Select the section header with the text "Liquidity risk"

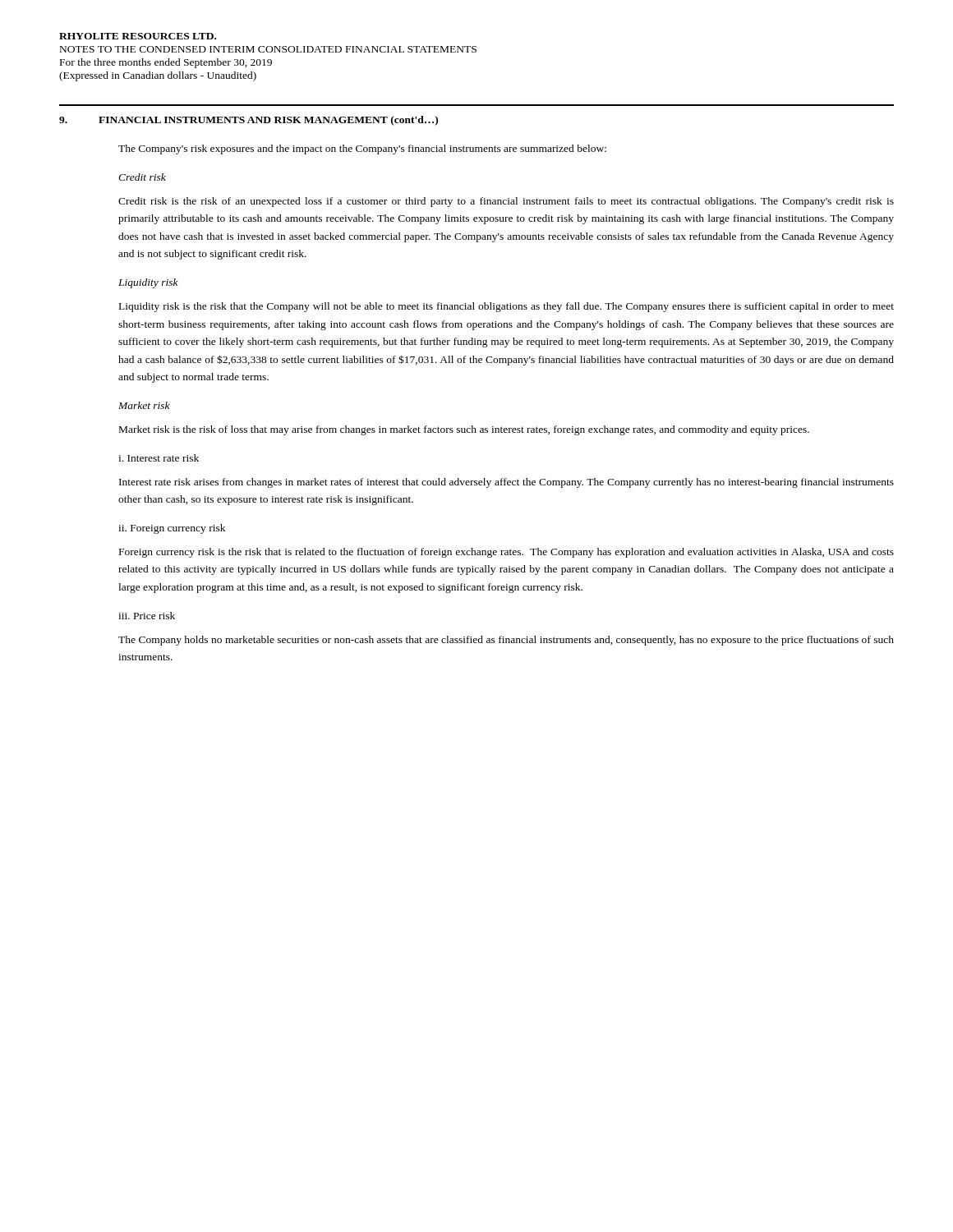click(148, 282)
